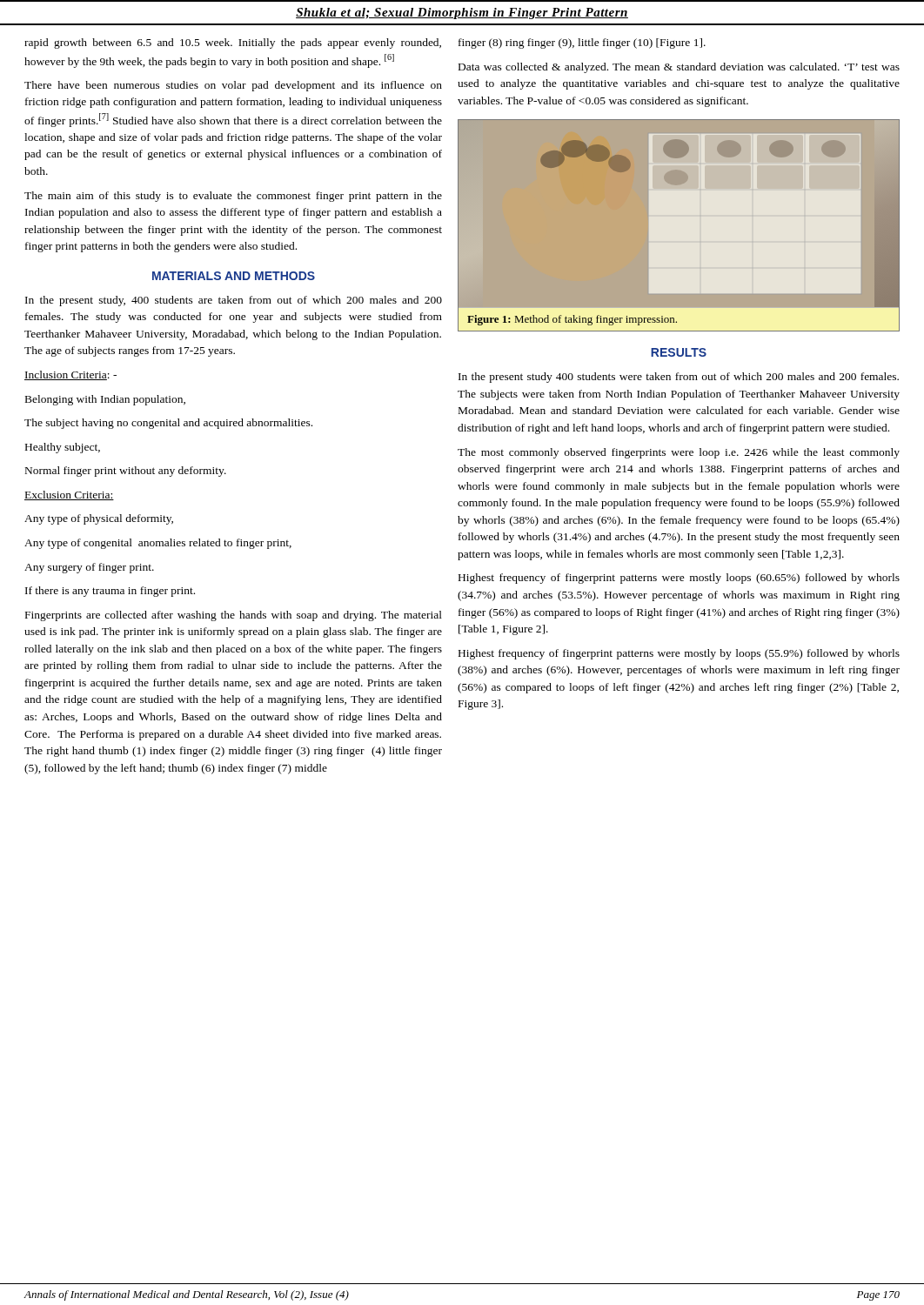Where is the passage that starts "The subject having no congenital and acquired"?
This screenshot has width=924, height=1305.
tap(233, 423)
